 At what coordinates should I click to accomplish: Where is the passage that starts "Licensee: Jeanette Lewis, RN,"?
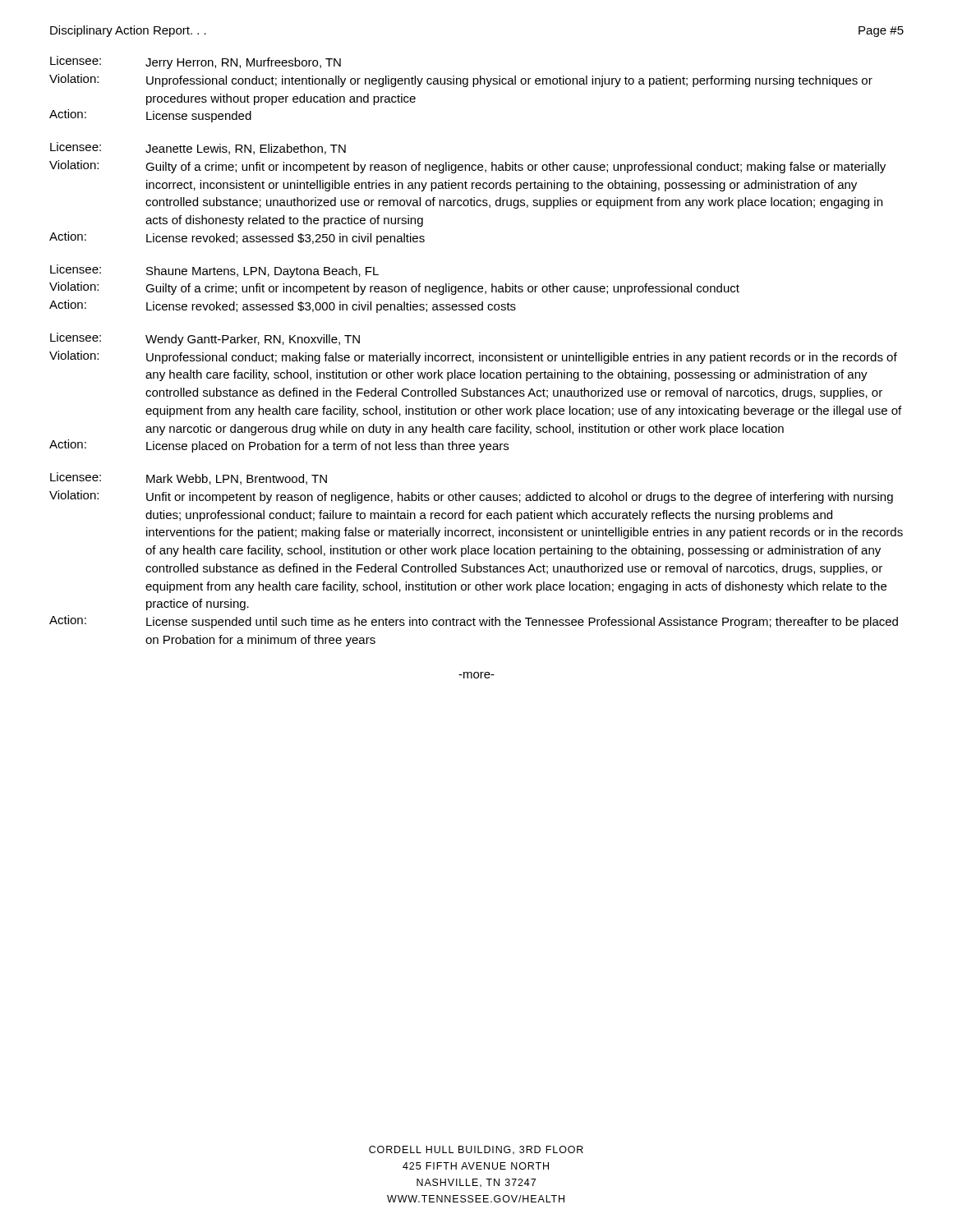(476, 193)
